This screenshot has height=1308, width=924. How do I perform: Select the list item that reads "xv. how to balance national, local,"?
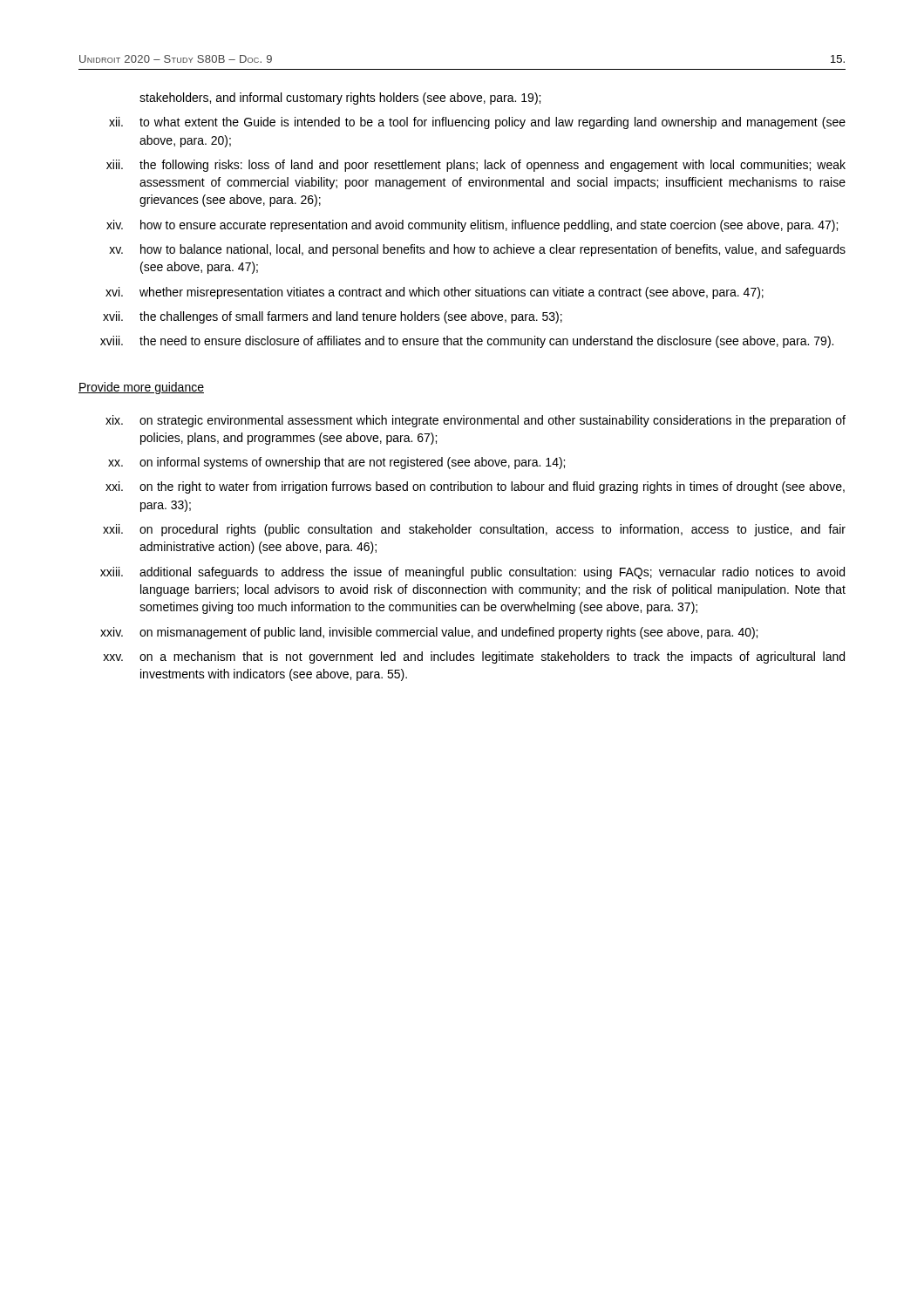[x=462, y=258]
